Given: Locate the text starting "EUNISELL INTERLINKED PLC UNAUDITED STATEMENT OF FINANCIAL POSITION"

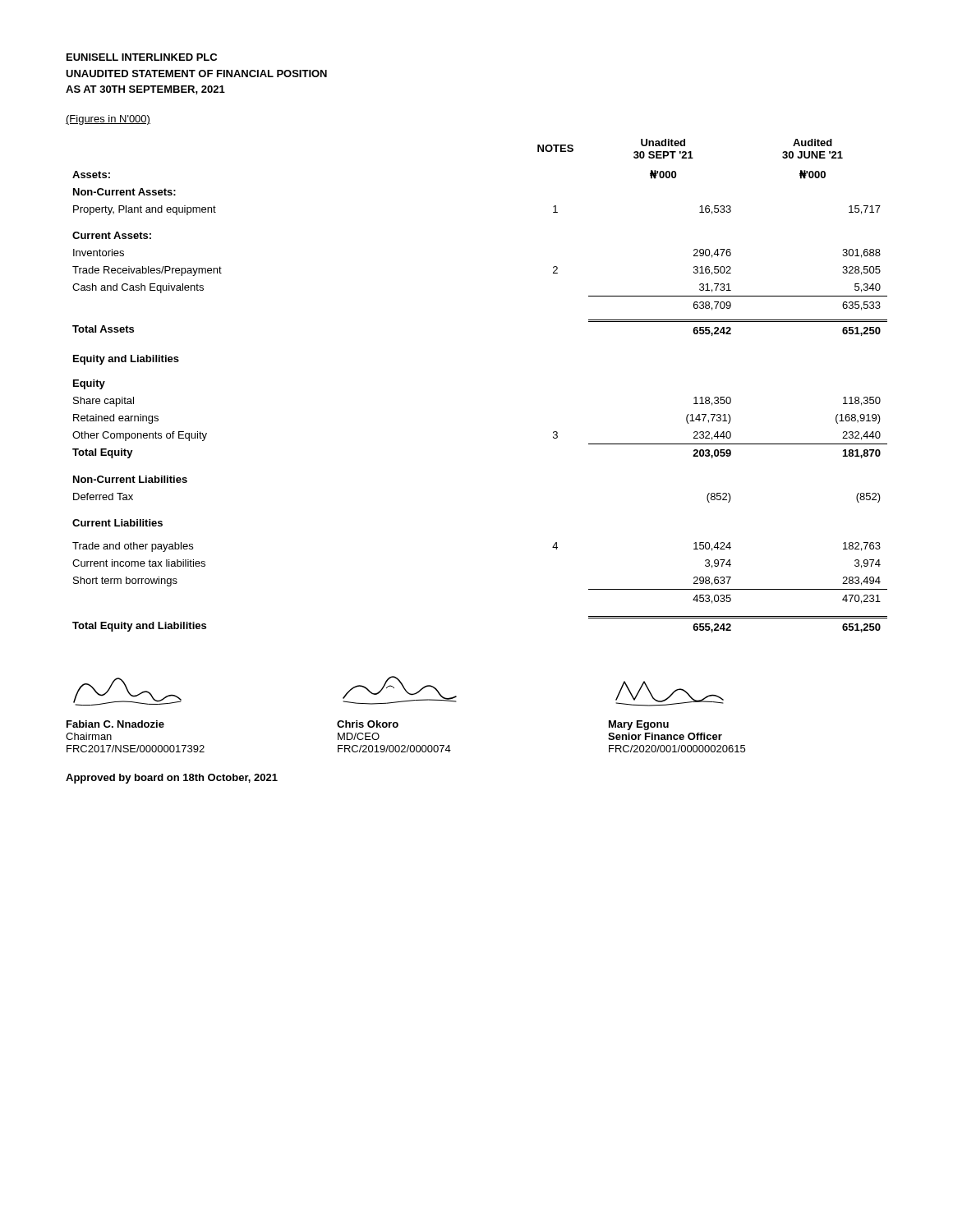Looking at the screenshot, I should (142, 57).
